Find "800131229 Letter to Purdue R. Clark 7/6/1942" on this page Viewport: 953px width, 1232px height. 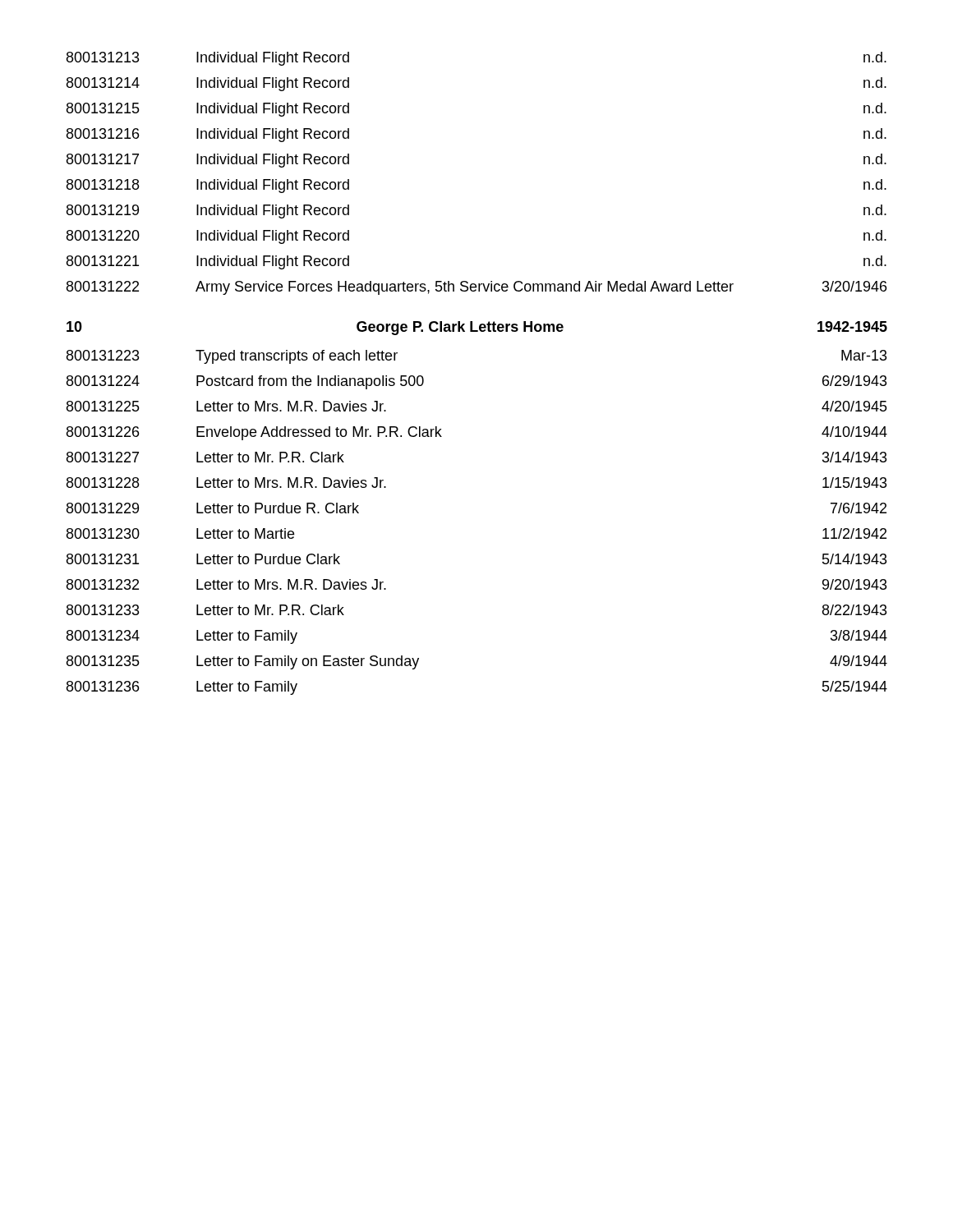click(x=103, y=508)
